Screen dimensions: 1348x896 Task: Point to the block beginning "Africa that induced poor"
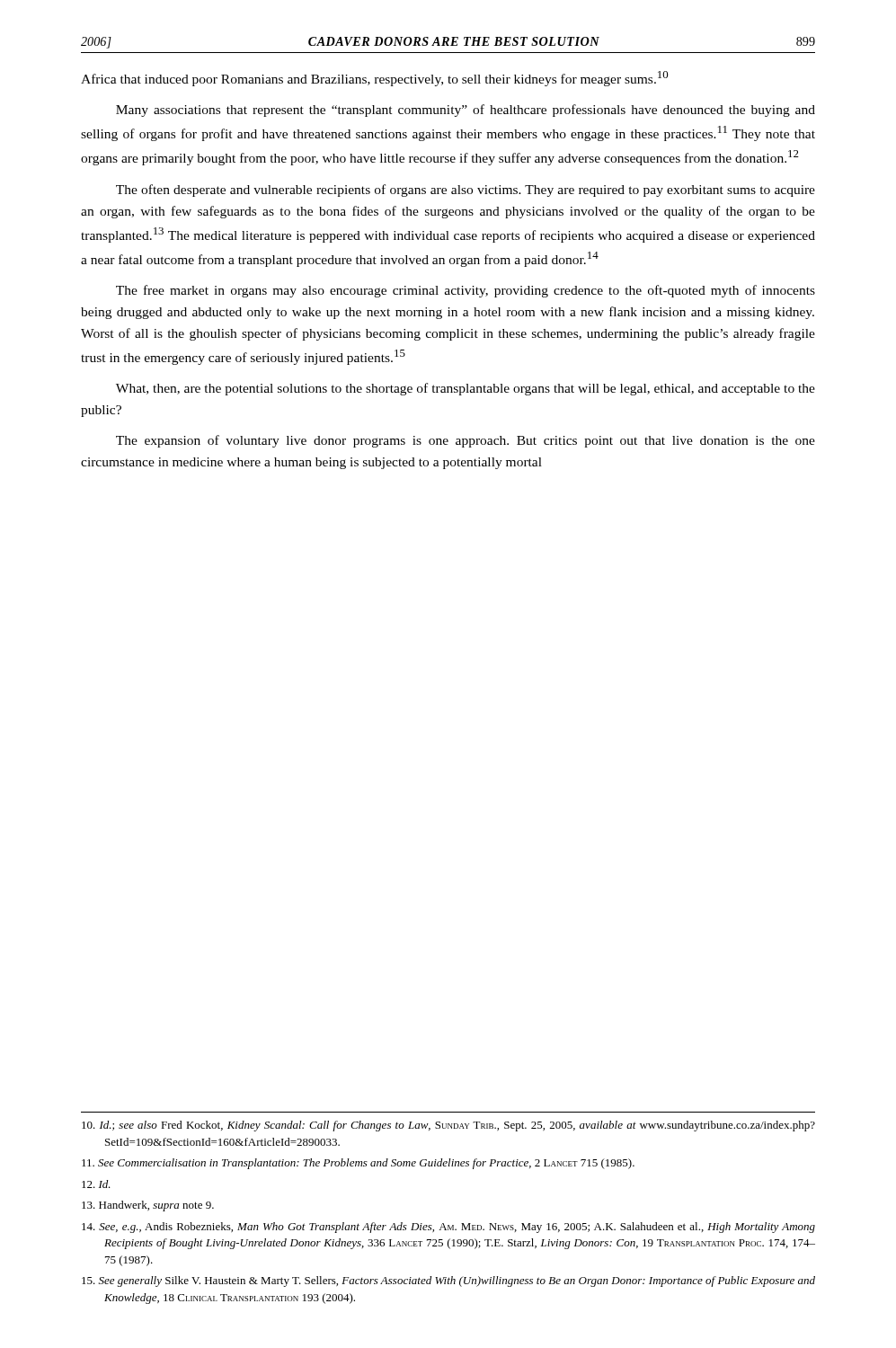pyautogui.click(x=448, y=78)
